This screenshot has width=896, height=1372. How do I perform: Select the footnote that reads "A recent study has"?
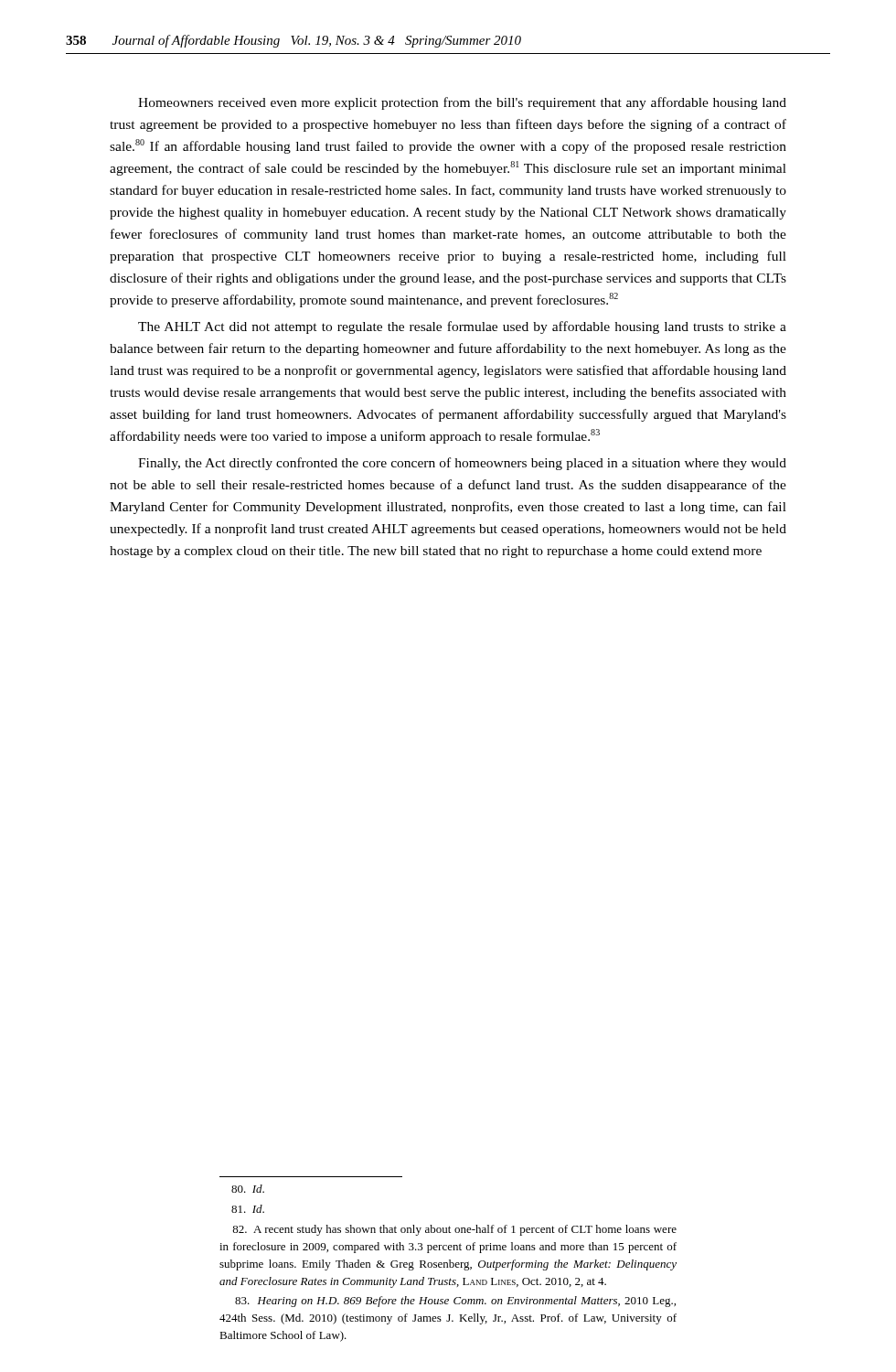coord(448,1255)
